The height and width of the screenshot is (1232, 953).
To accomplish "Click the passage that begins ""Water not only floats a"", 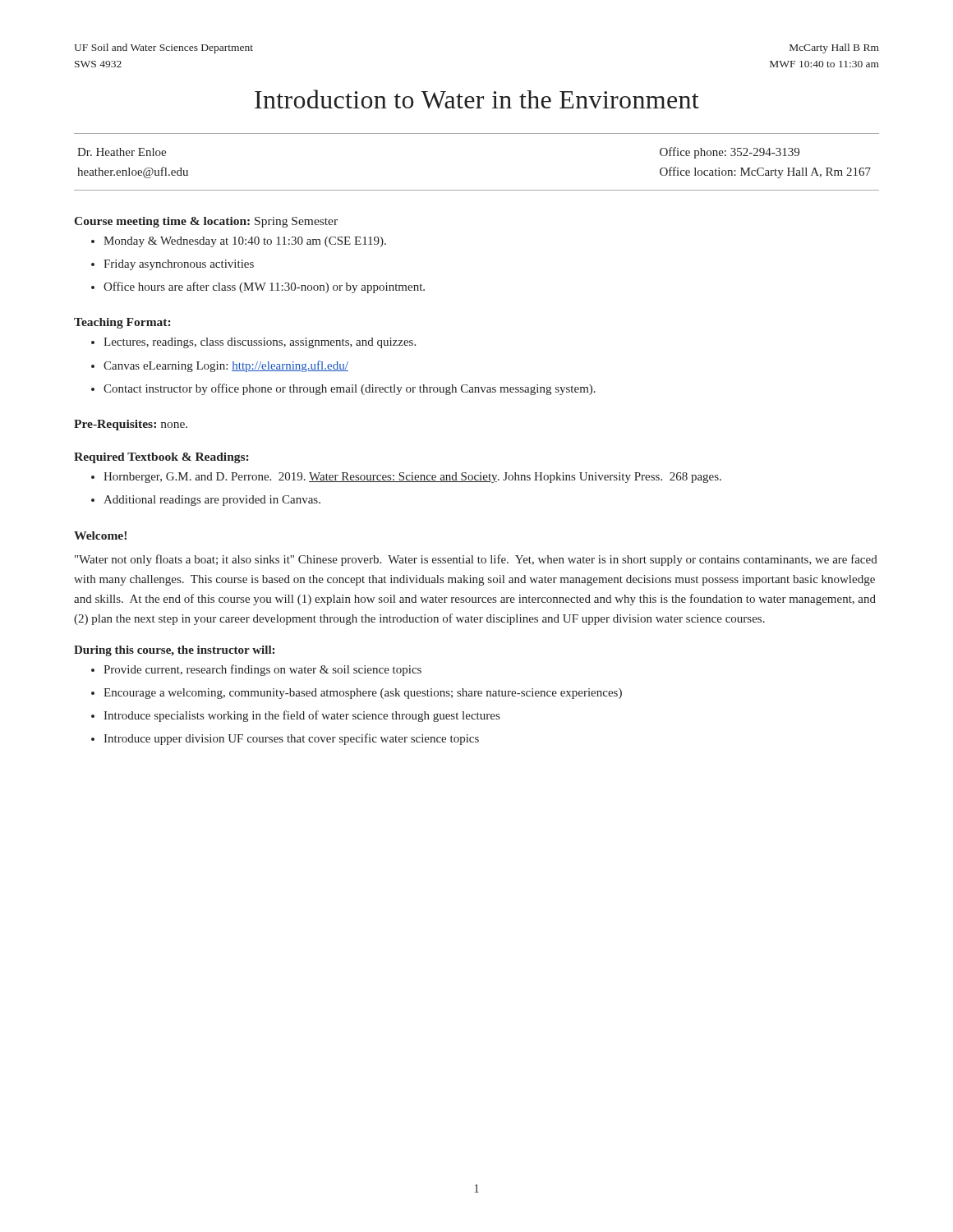I will point(476,588).
